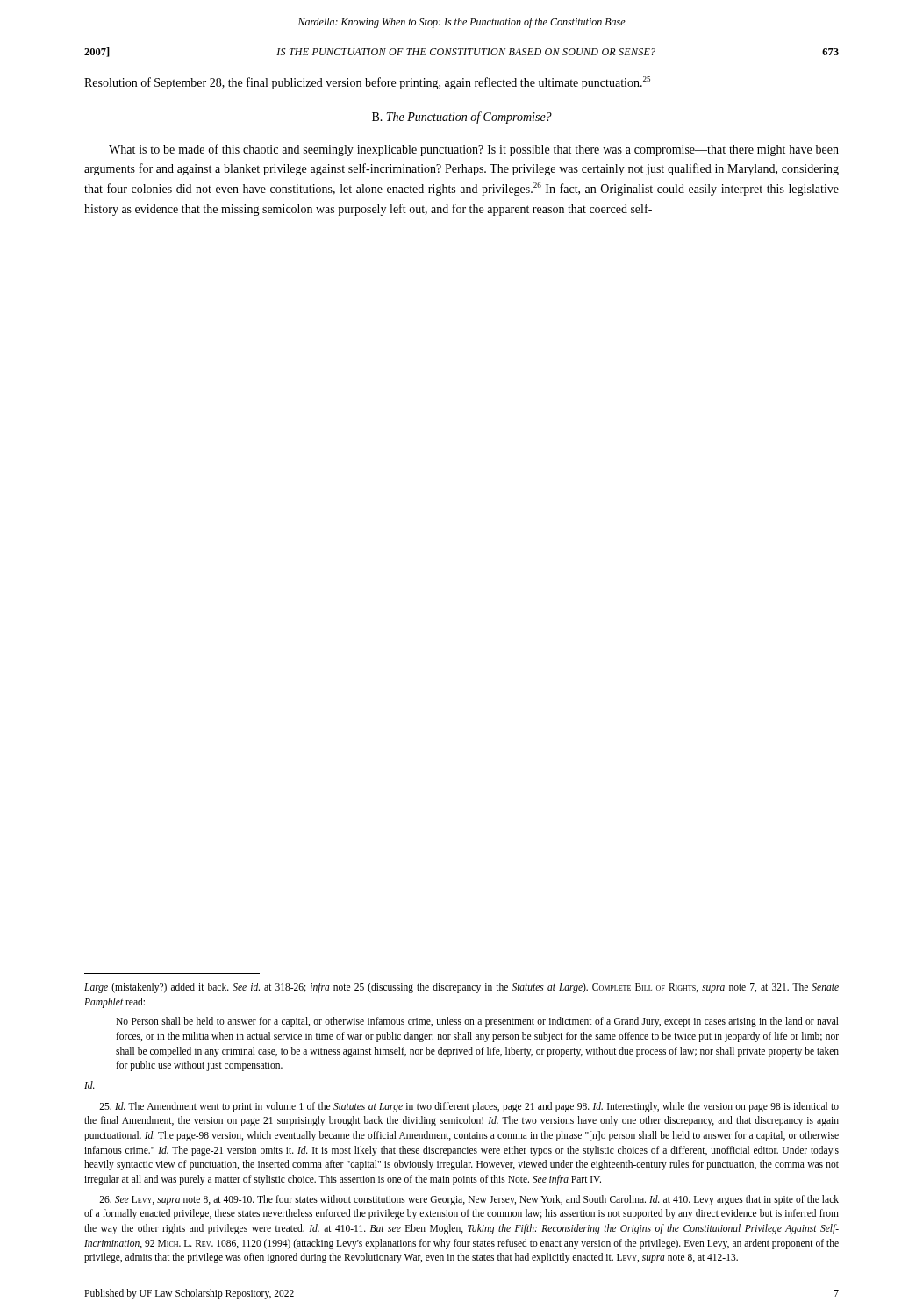923x1316 pixels.
Task: Select the passage starting "No Person shall be"
Action: [x=477, y=1043]
